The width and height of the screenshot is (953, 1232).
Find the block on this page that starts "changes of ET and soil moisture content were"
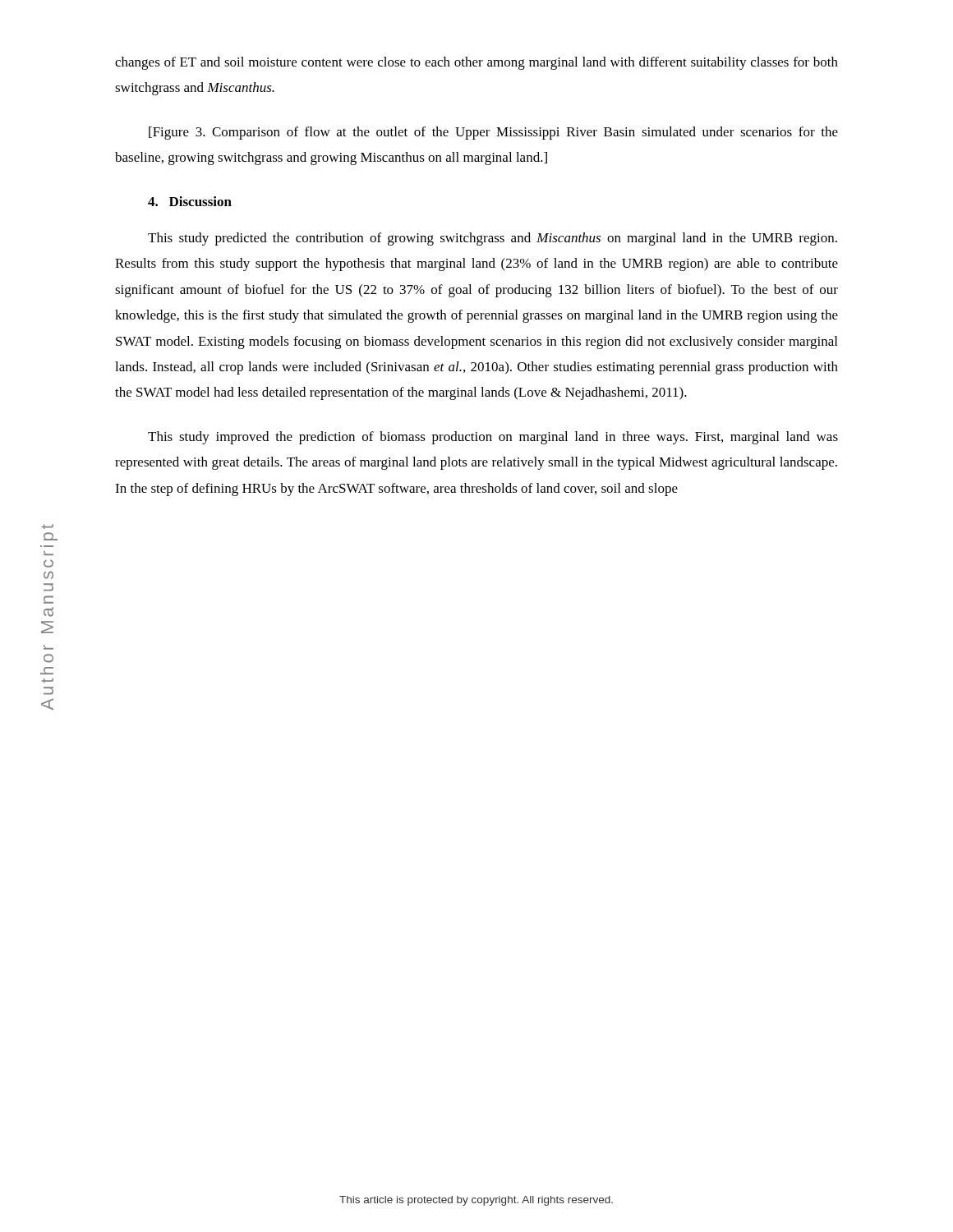pyautogui.click(x=476, y=75)
